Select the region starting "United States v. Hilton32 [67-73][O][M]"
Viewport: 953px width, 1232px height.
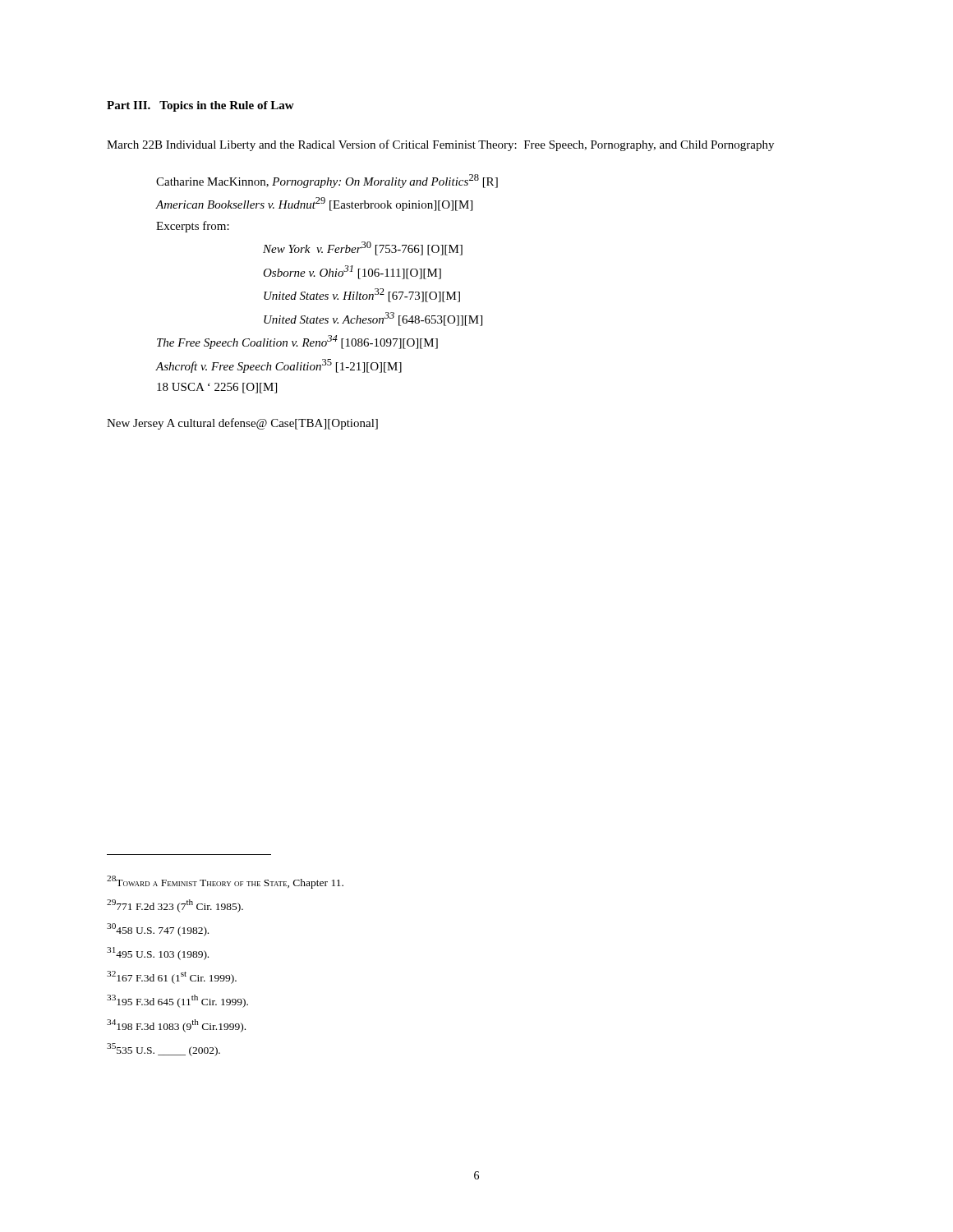pyautogui.click(x=362, y=294)
